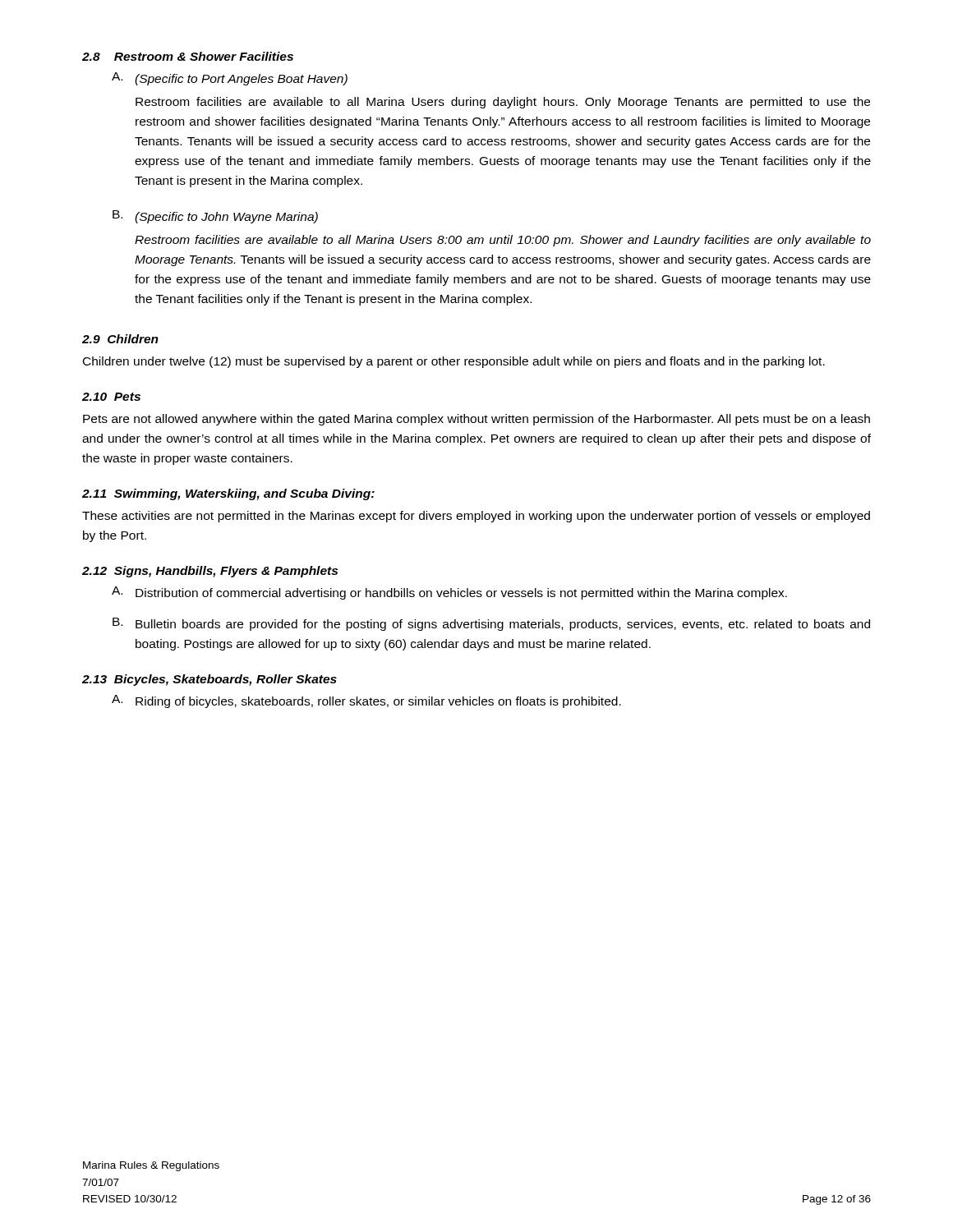The image size is (953, 1232).
Task: Locate the list item containing "B. (Specific to John"
Action: point(491,261)
